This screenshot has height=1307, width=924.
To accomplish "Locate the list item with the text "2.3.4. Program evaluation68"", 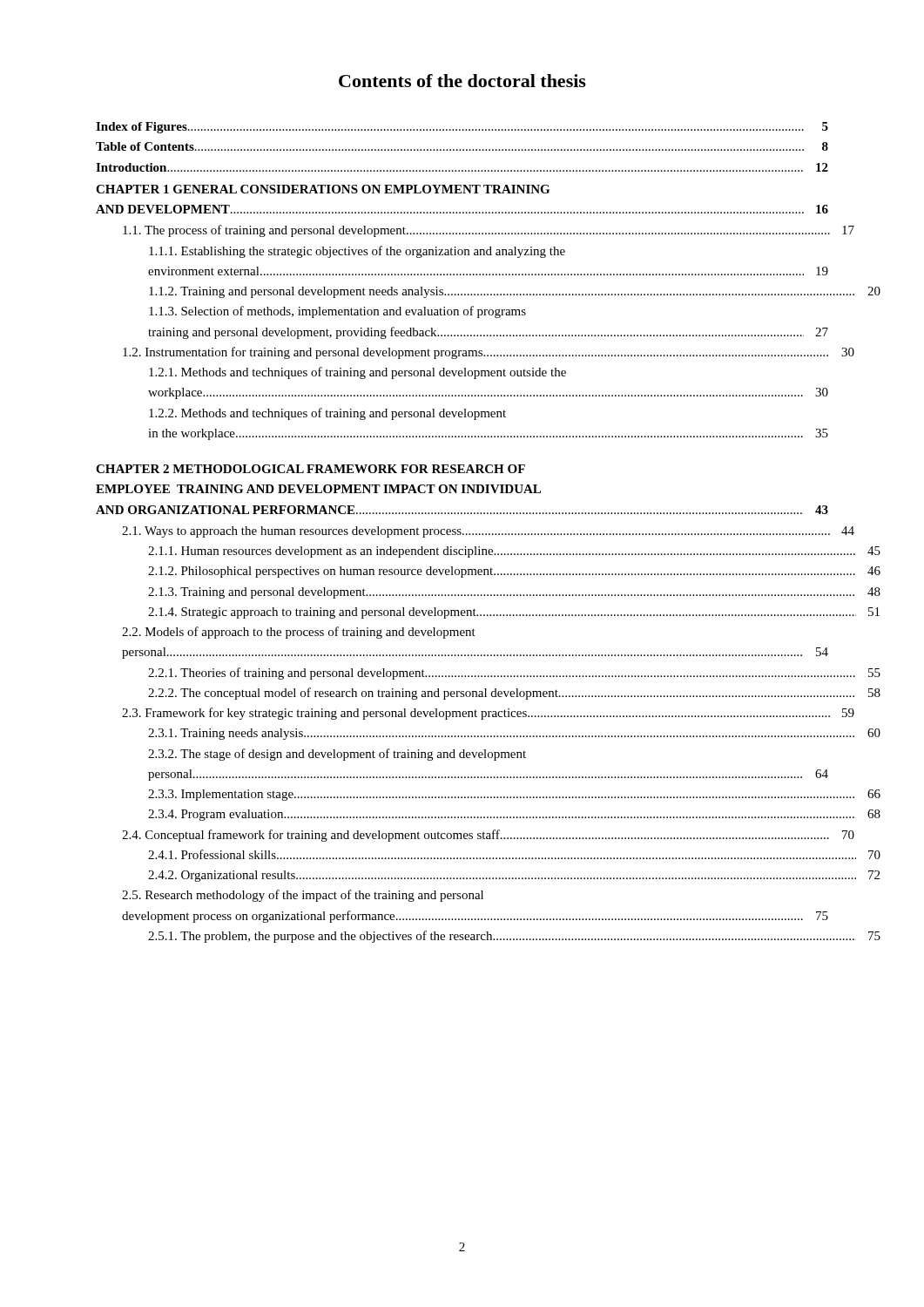I will click(514, 815).
